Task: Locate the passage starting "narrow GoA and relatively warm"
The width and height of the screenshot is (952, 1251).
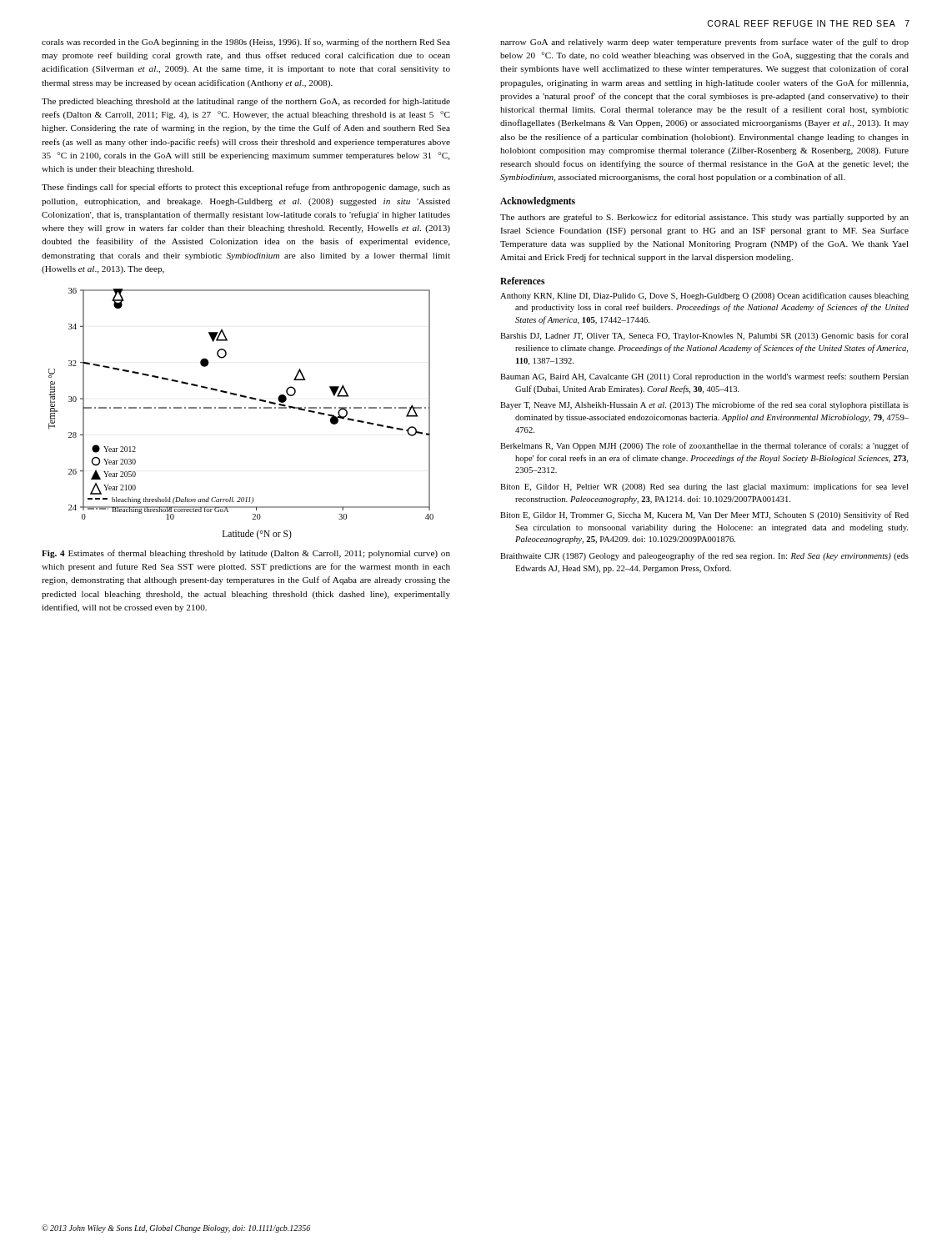Action: 704,110
